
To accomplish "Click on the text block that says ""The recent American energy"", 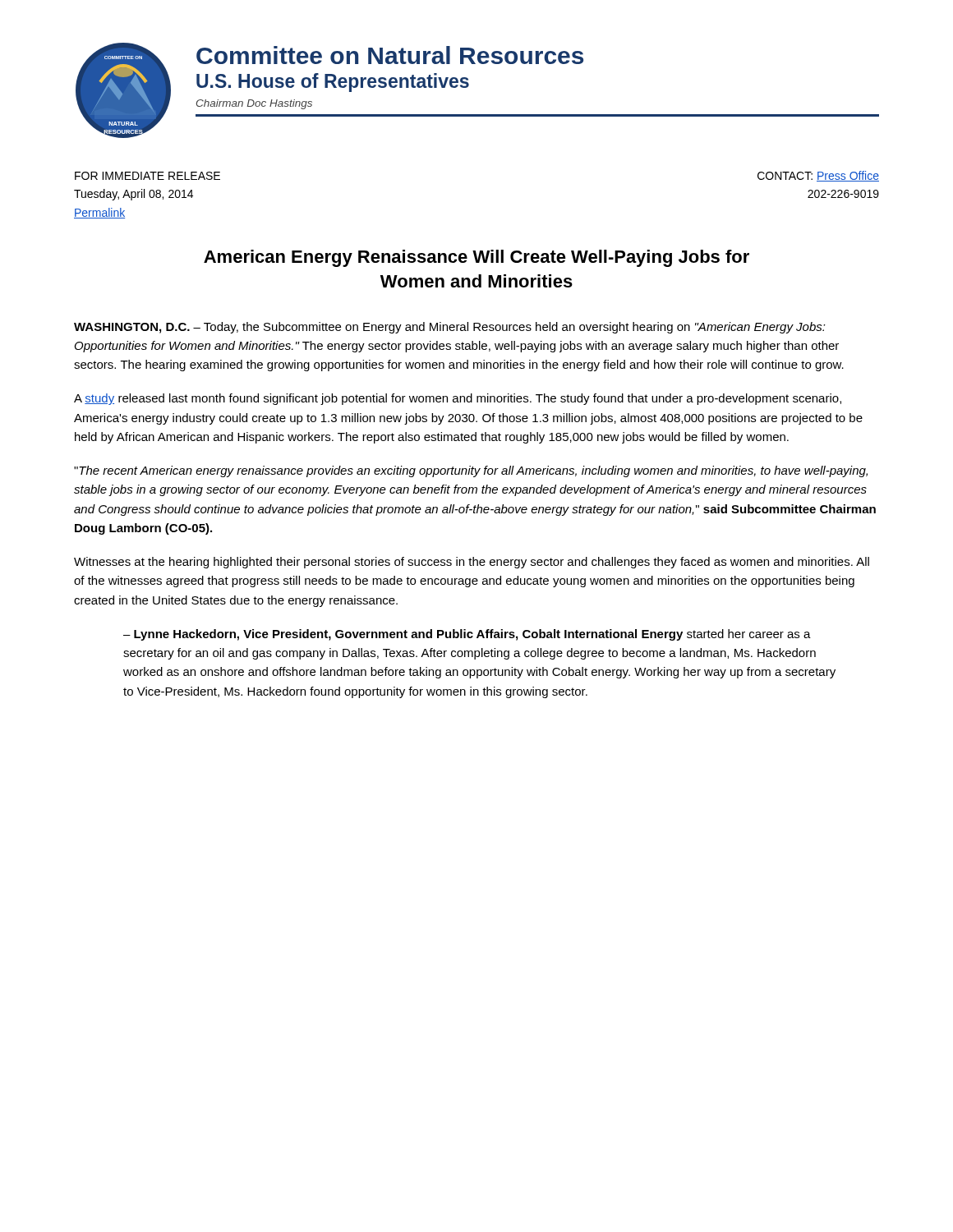I will [476, 499].
